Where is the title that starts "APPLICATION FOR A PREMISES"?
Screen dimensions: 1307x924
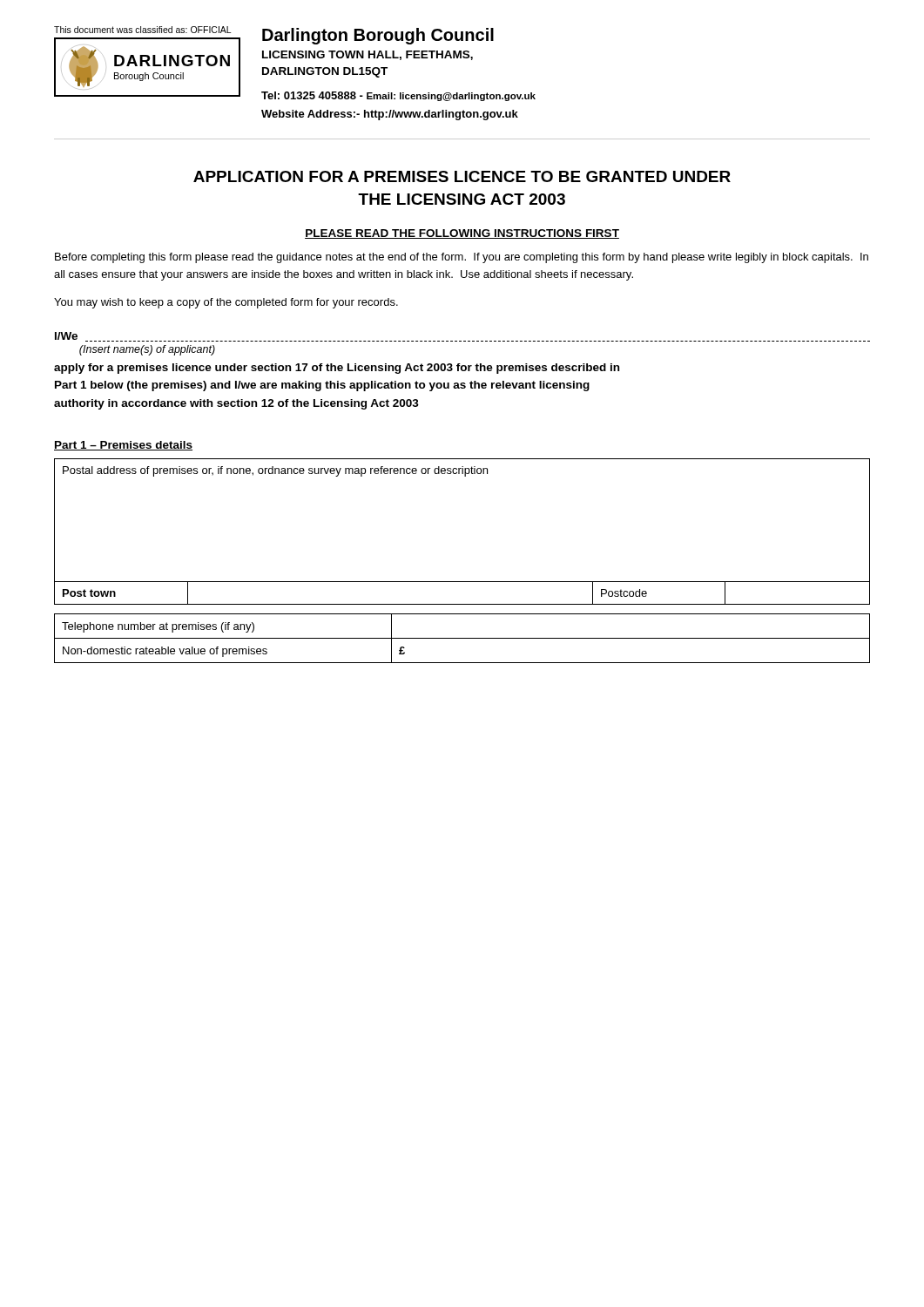pos(462,188)
